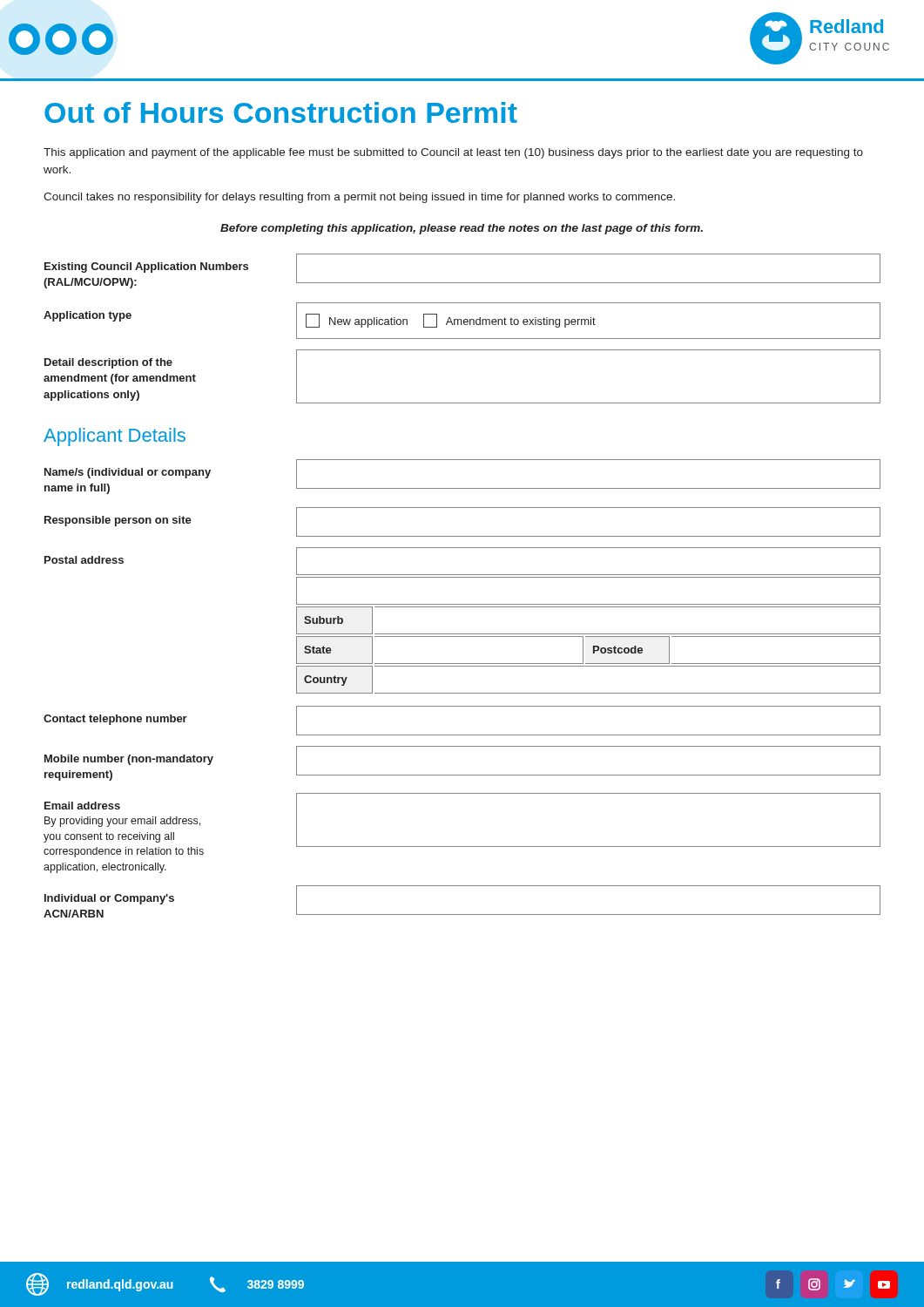Select the text starting "Applicant Details"
This screenshot has height=1307, width=924.
tap(115, 435)
